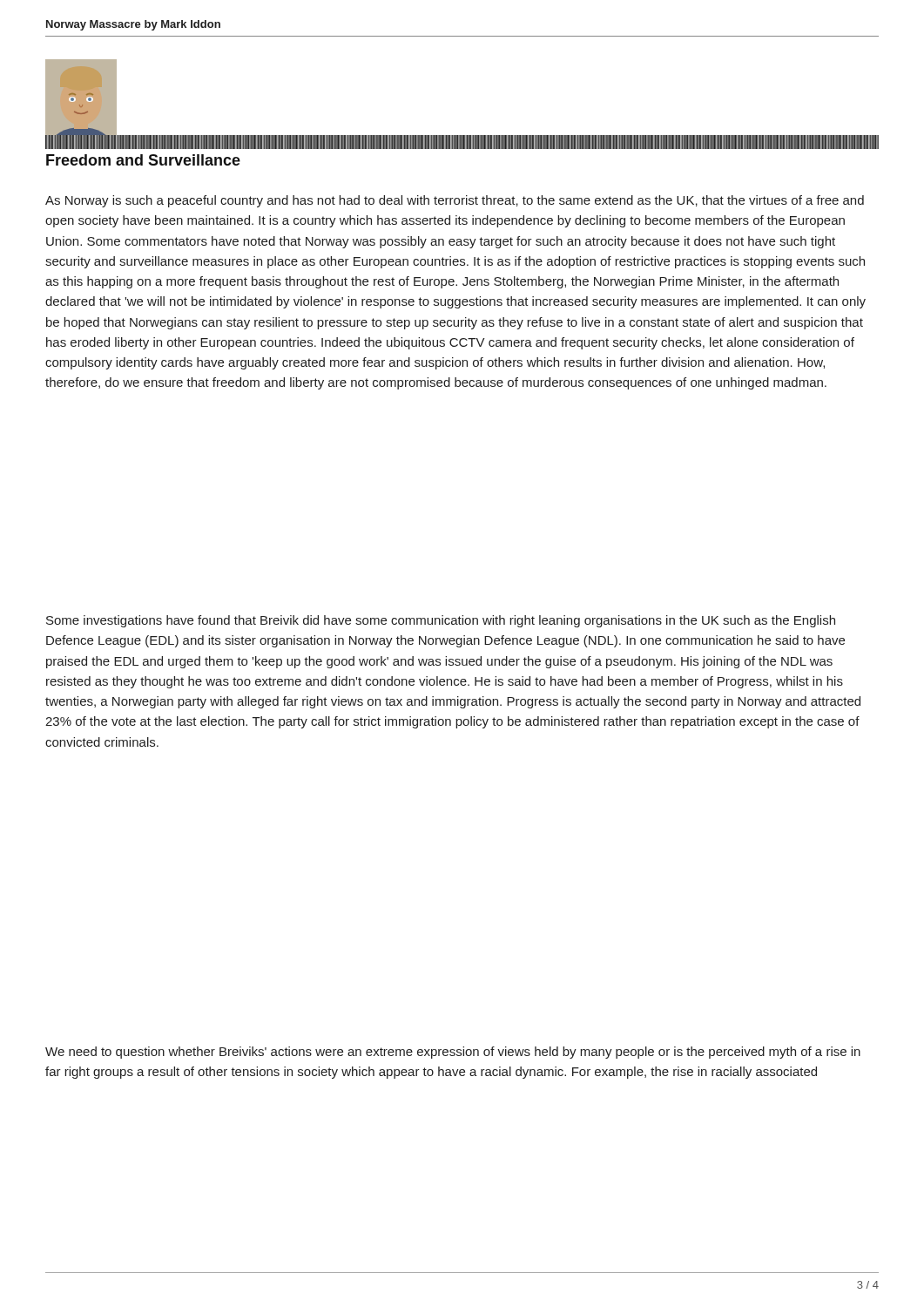Image resolution: width=924 pixels, height=1307 pixels.
Task: Find the photo
Action: (x=81, y=98)
